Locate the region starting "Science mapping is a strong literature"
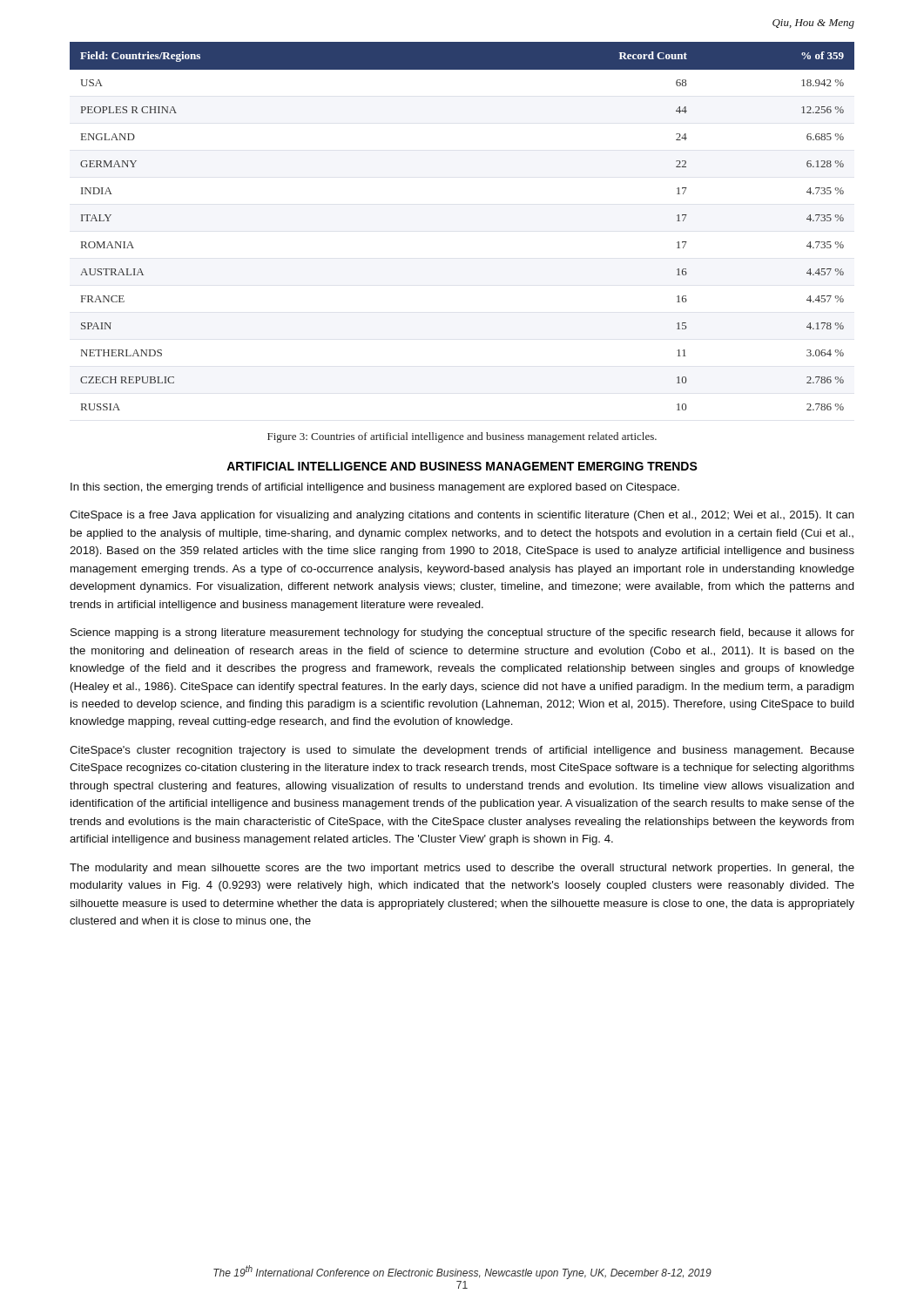924x1307 pixels. tap(462, 677)
